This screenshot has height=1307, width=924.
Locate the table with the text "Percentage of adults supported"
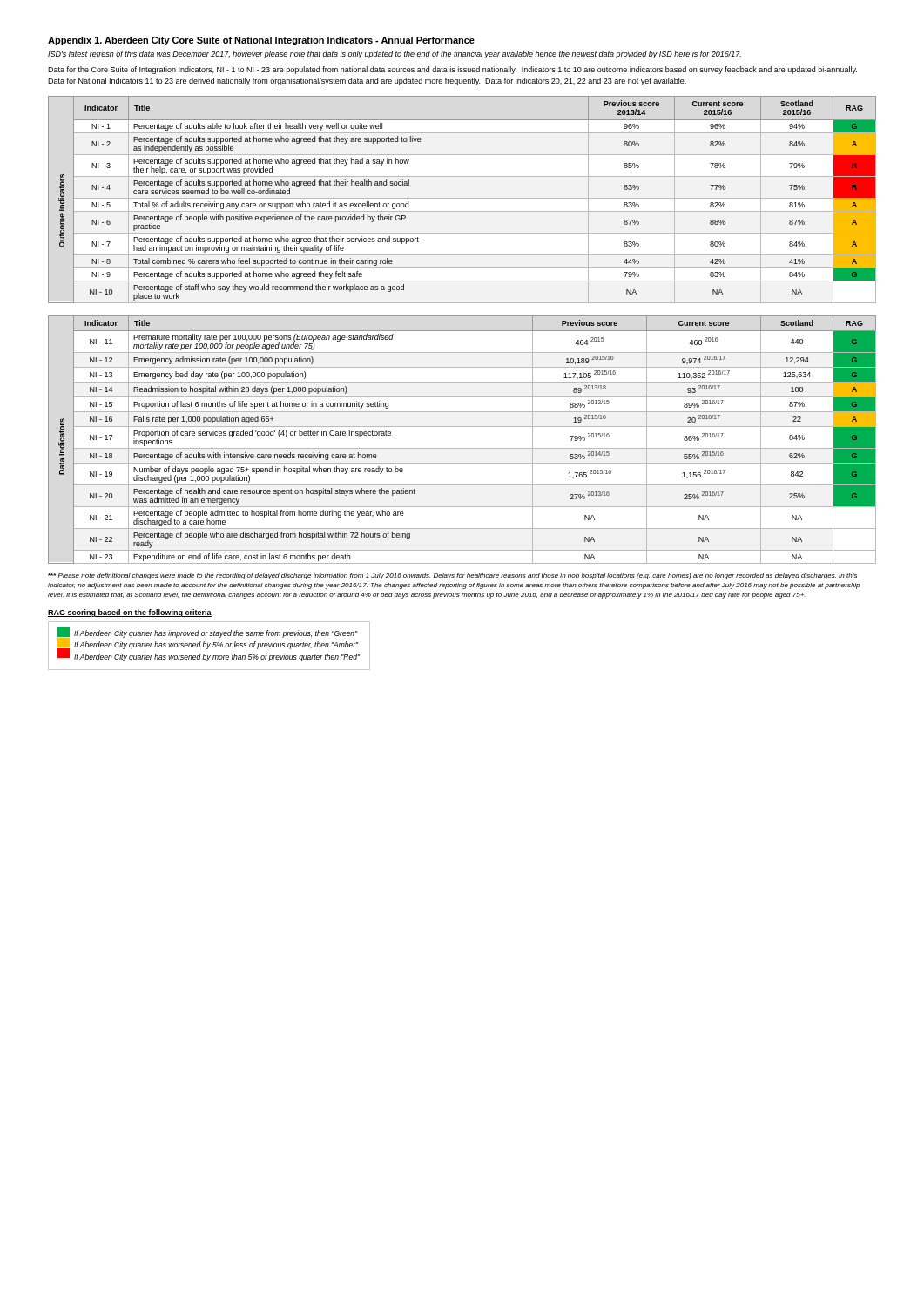pos(462,199)
